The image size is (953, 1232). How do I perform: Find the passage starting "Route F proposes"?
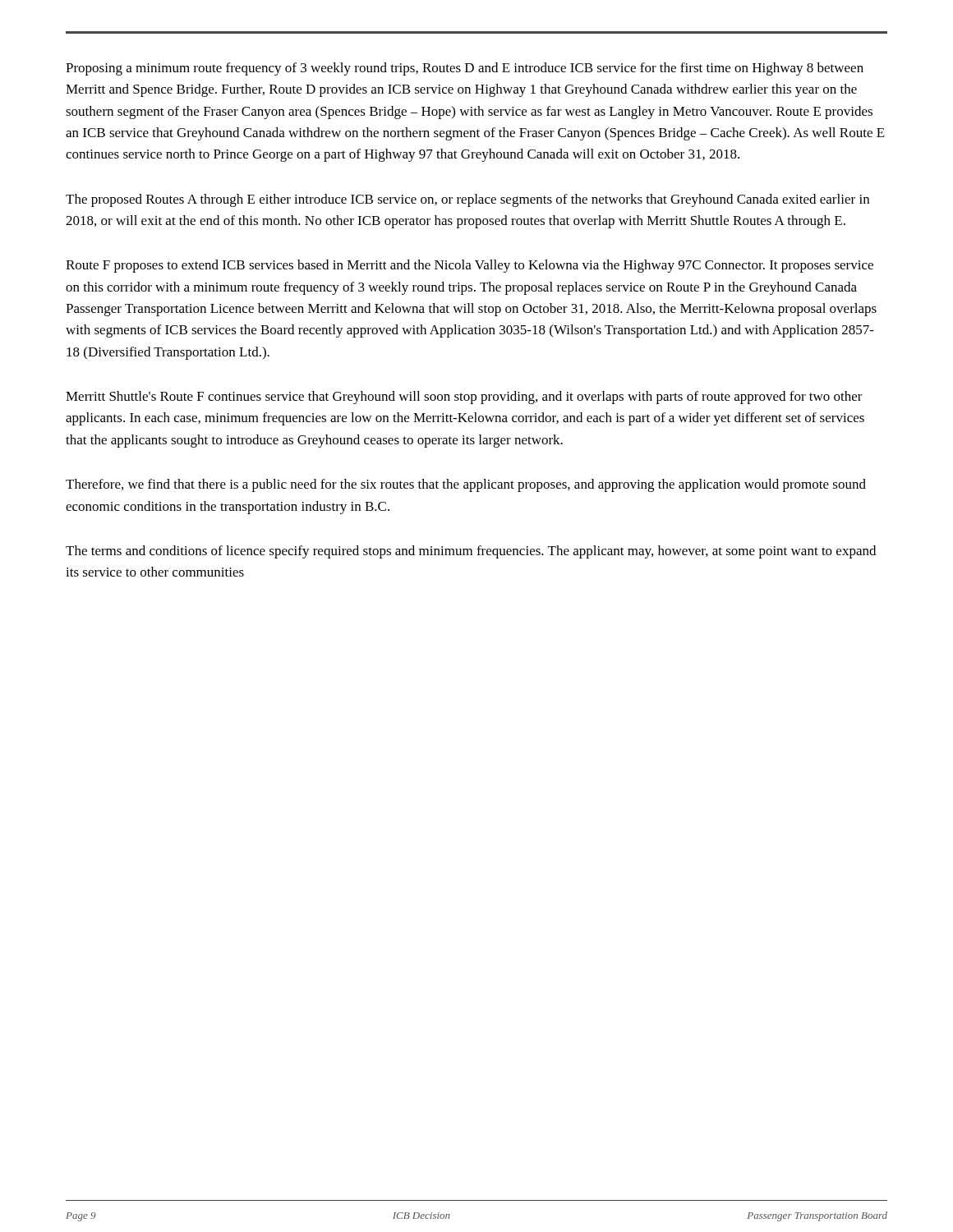(471, 308)
